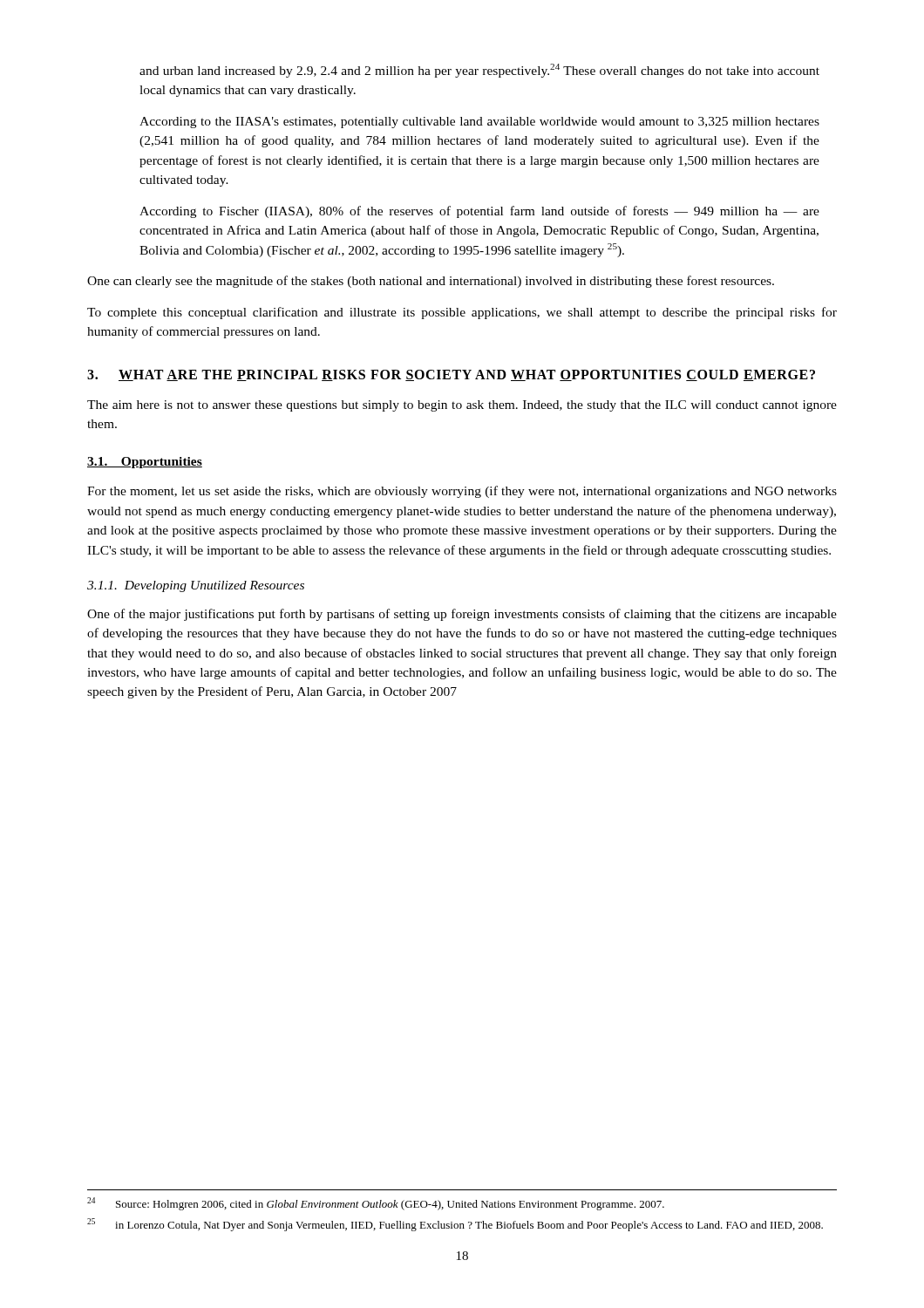The height and width of the screenshot is (1308, 924).
Task: Locate the block of text that opens with "and urban land increased"
Action: pos(479,79)
